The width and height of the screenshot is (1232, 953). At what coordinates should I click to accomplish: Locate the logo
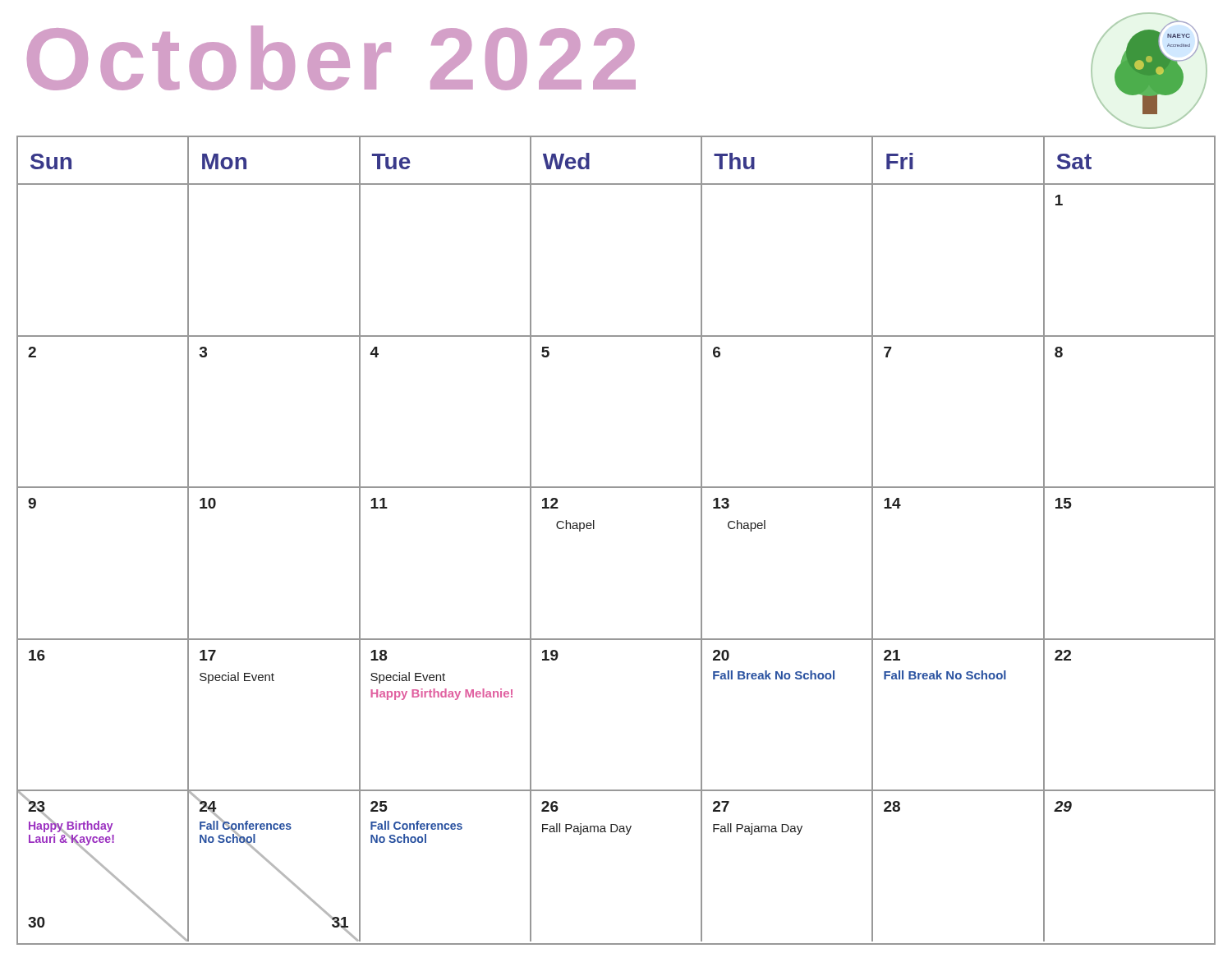click(x=1149, y=71)
